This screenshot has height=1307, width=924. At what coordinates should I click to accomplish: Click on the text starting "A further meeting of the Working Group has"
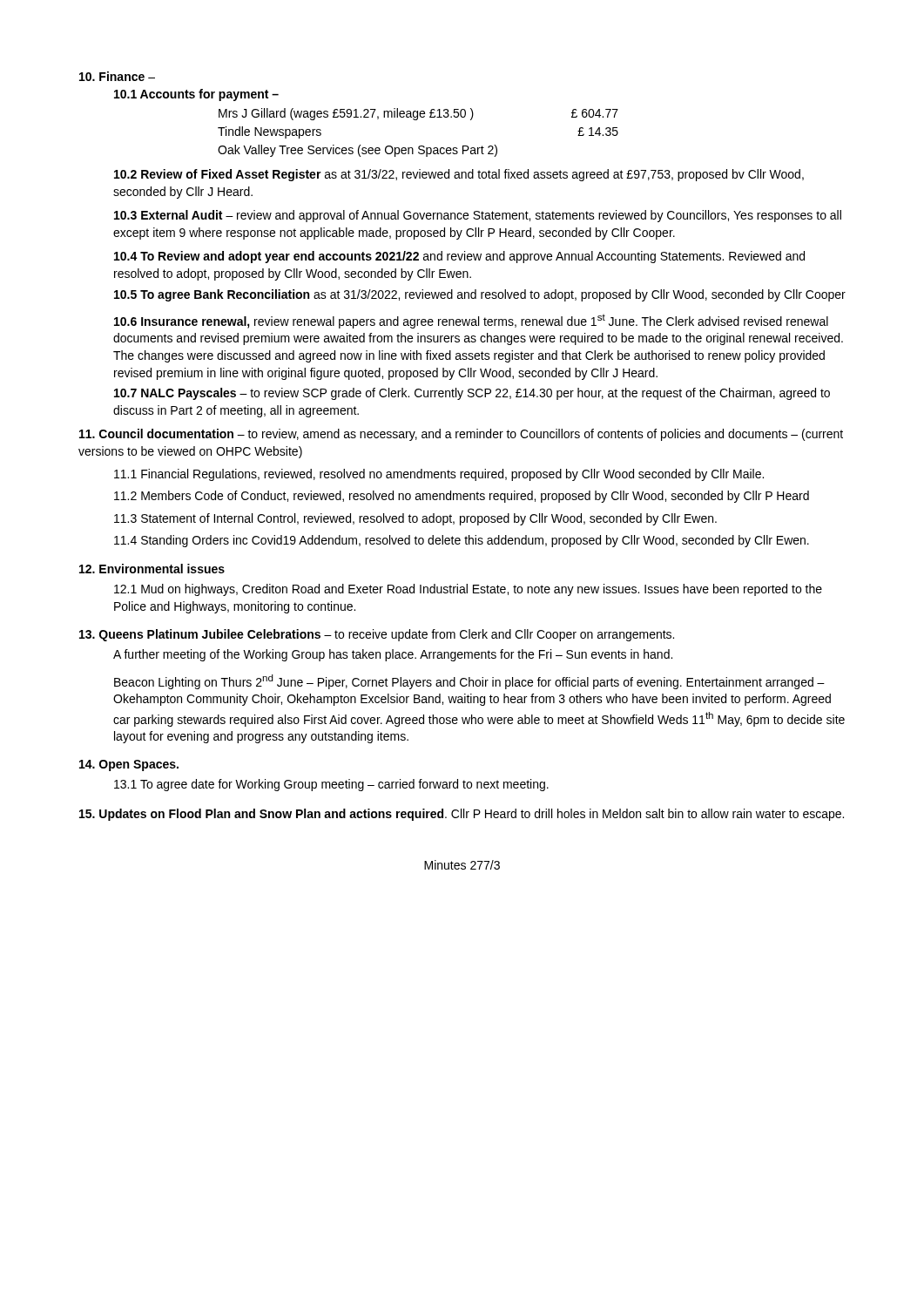pyautogui.click(x=479, y=655)
